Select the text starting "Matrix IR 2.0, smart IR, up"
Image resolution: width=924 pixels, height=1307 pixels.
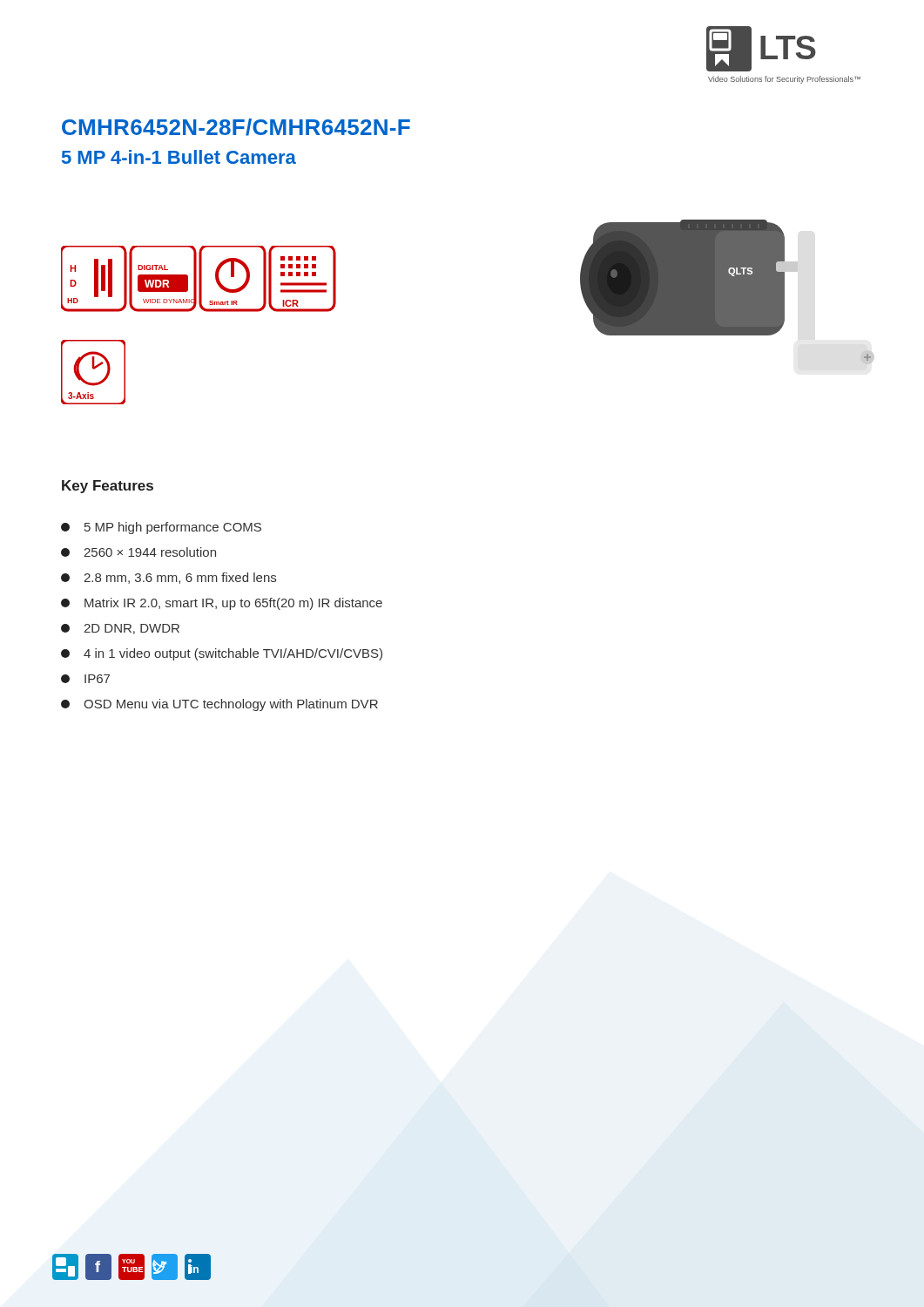(x=222, y=603)
